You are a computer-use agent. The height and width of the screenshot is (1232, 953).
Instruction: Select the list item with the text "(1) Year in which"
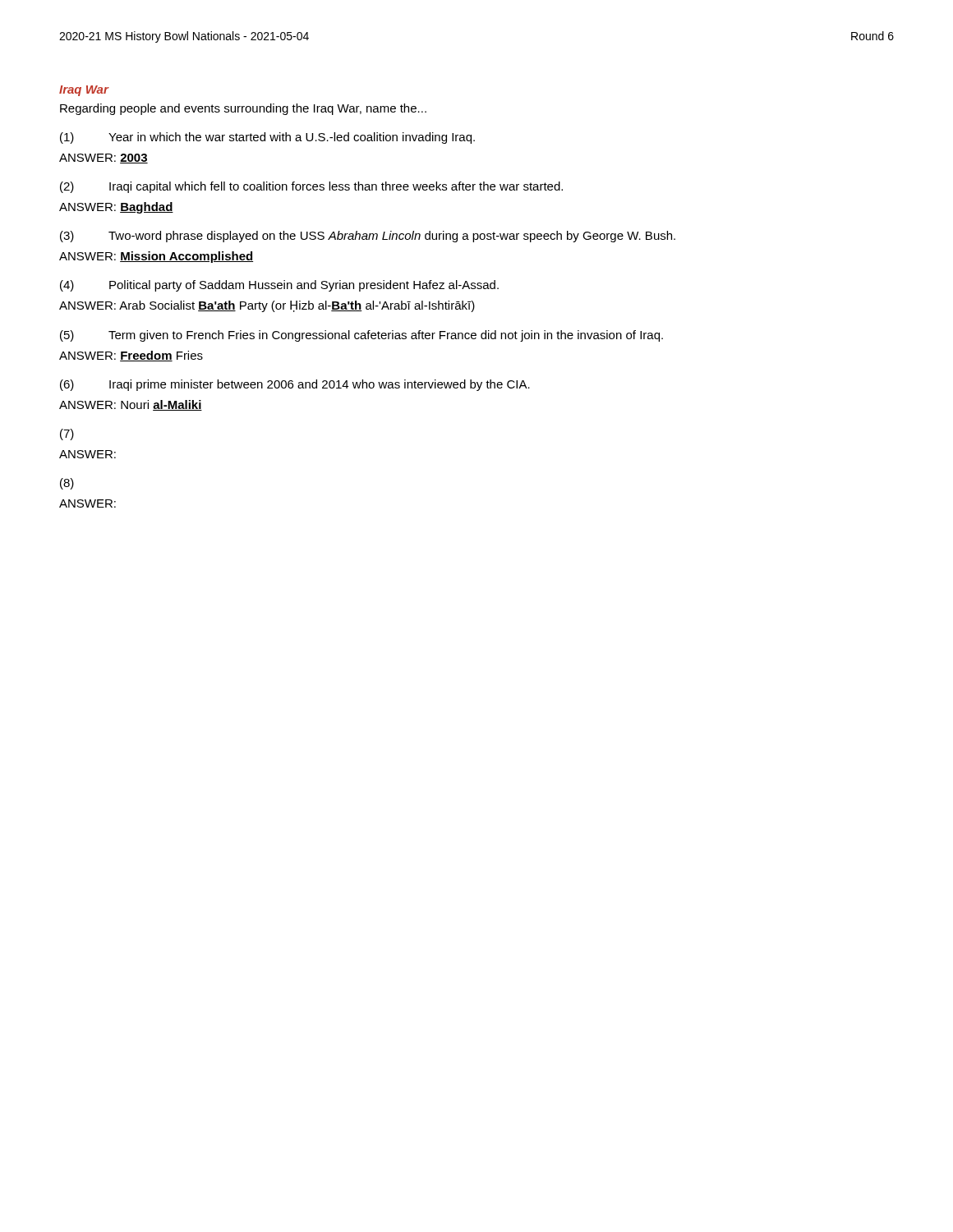(268, 137)
